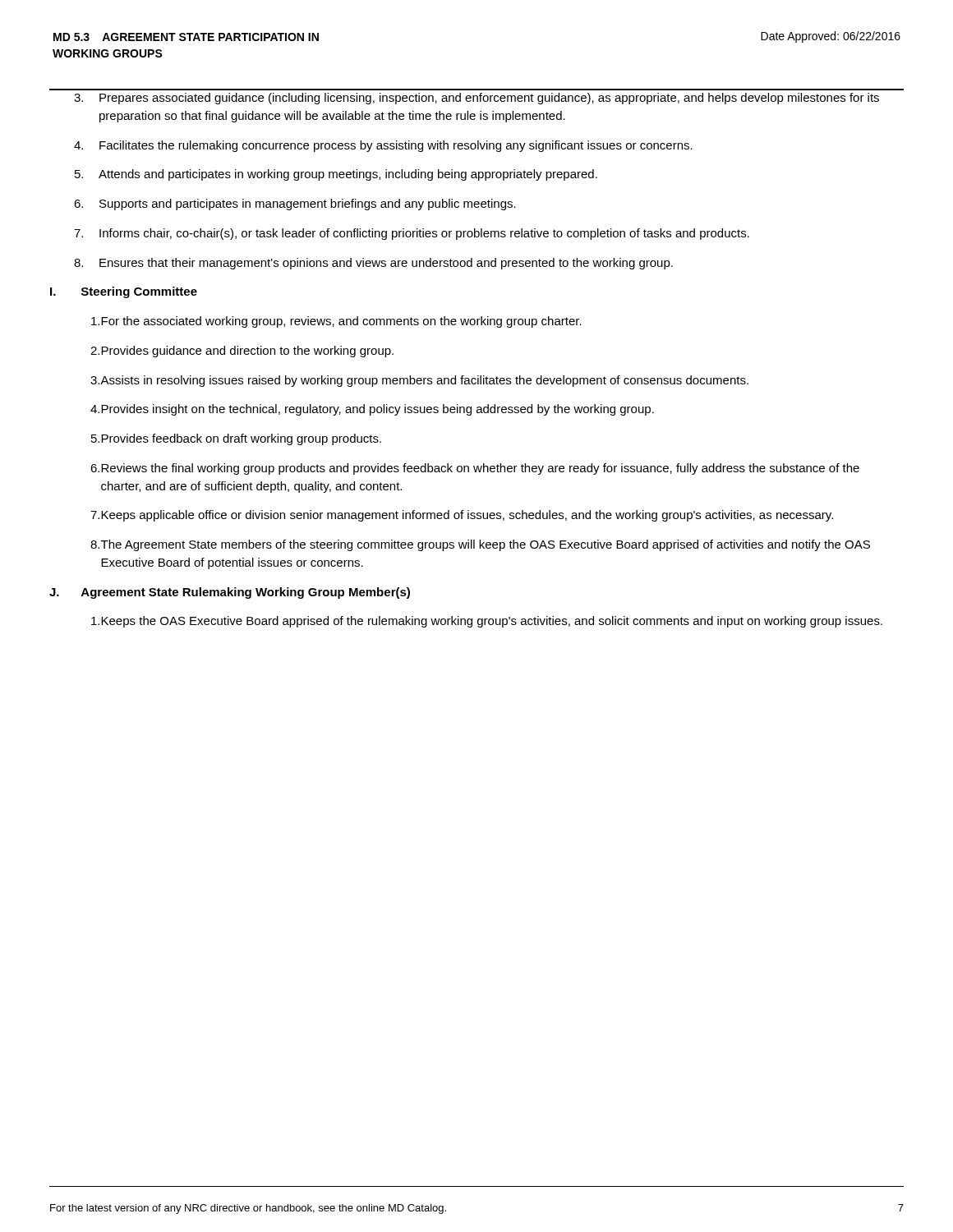Click on the text block starting "3. Prepares associated guidance (including licensing,"

(476, 107)
